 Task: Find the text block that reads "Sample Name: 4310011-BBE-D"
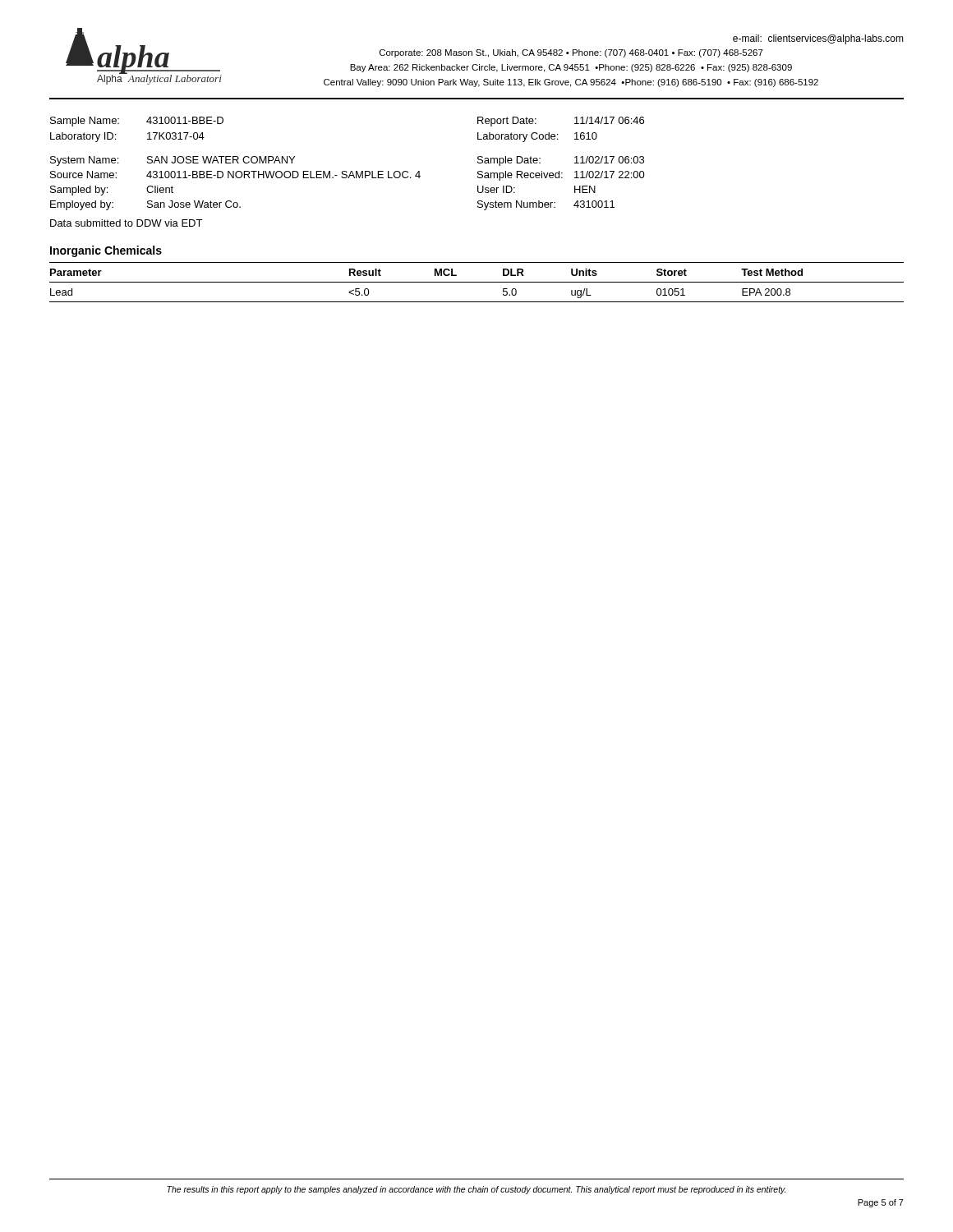point(476,130)
